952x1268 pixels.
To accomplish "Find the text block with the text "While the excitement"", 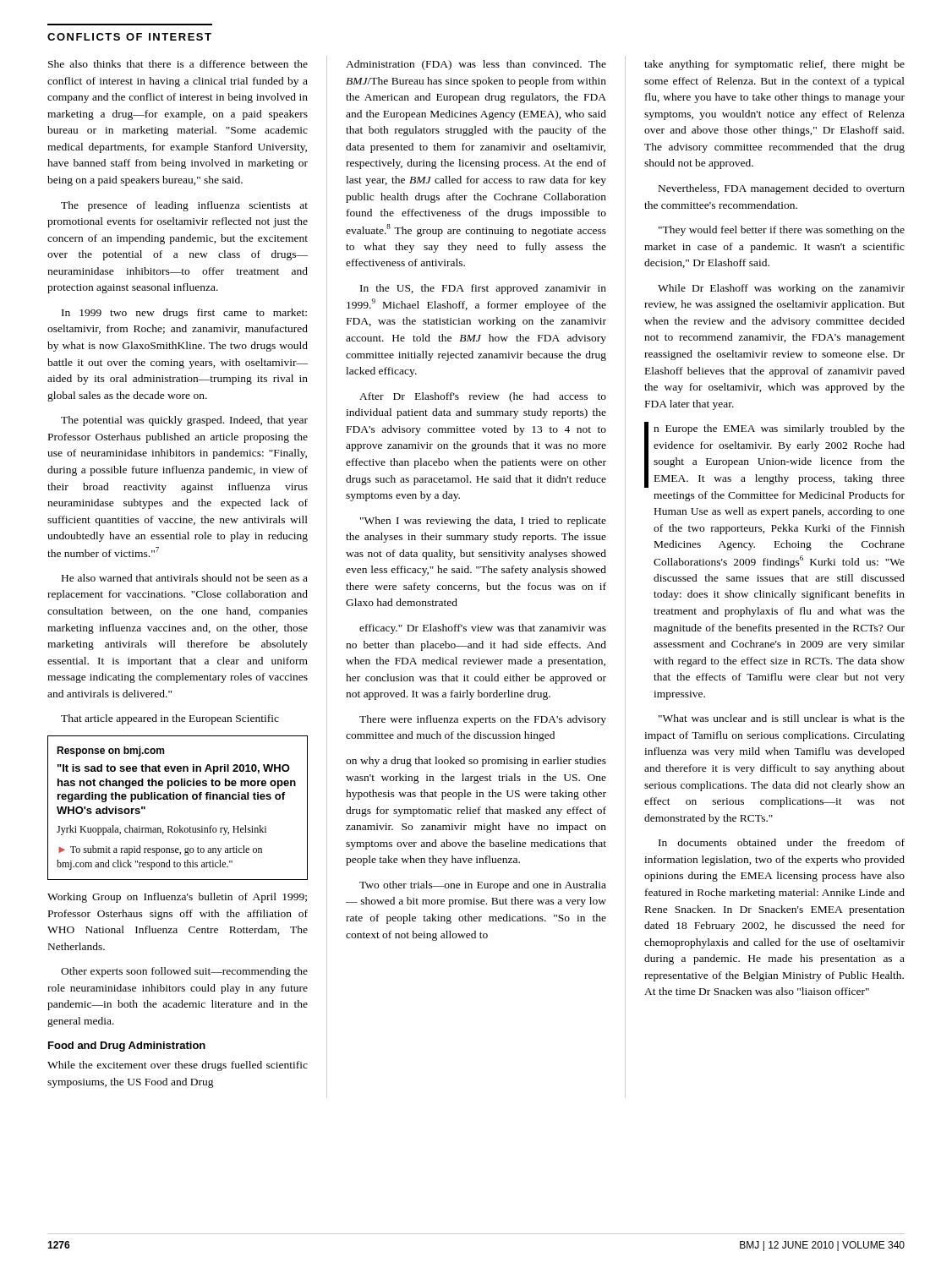I will [178, 1074].
